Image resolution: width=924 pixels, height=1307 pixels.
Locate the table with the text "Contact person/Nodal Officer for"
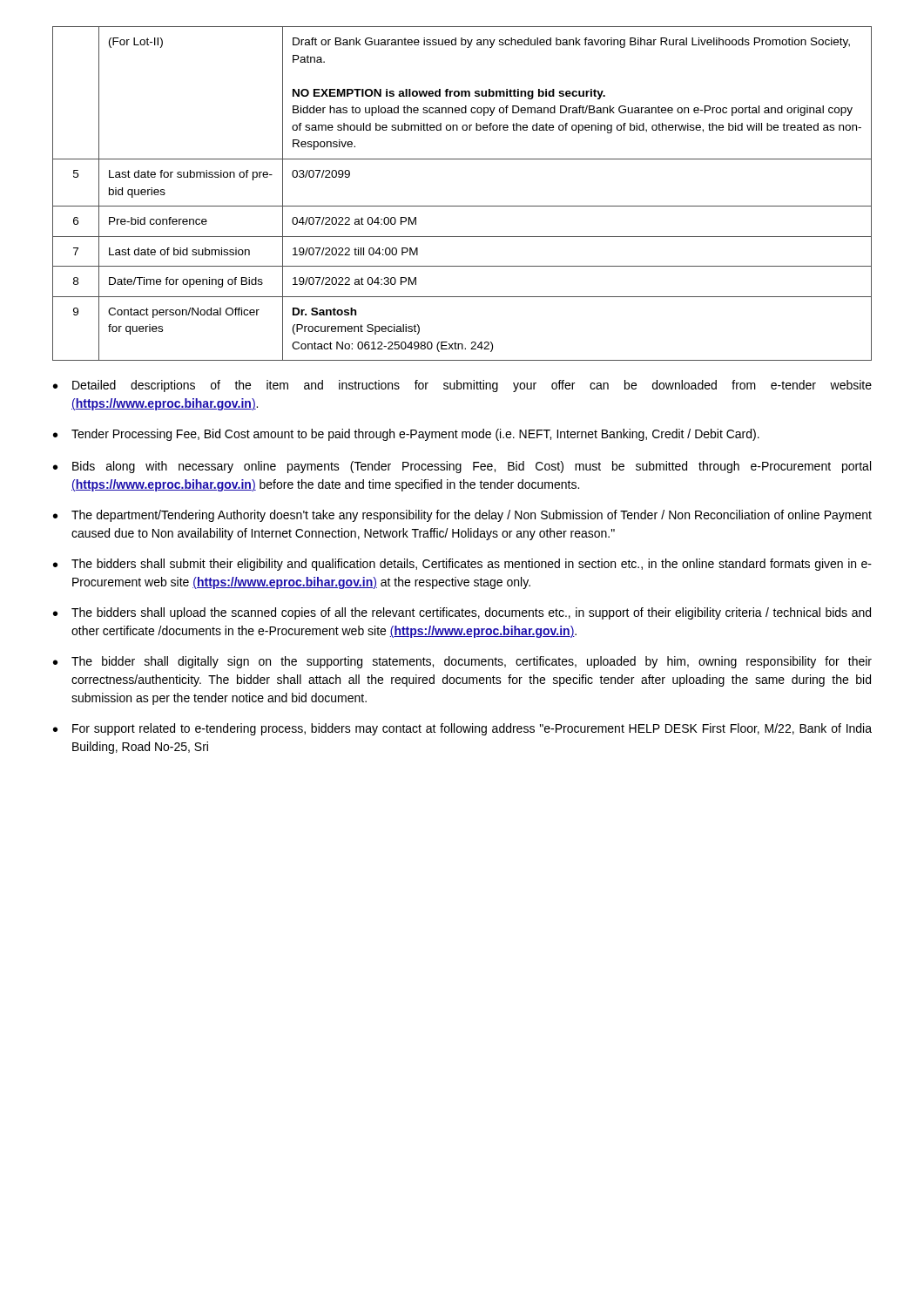pos(462,194)
